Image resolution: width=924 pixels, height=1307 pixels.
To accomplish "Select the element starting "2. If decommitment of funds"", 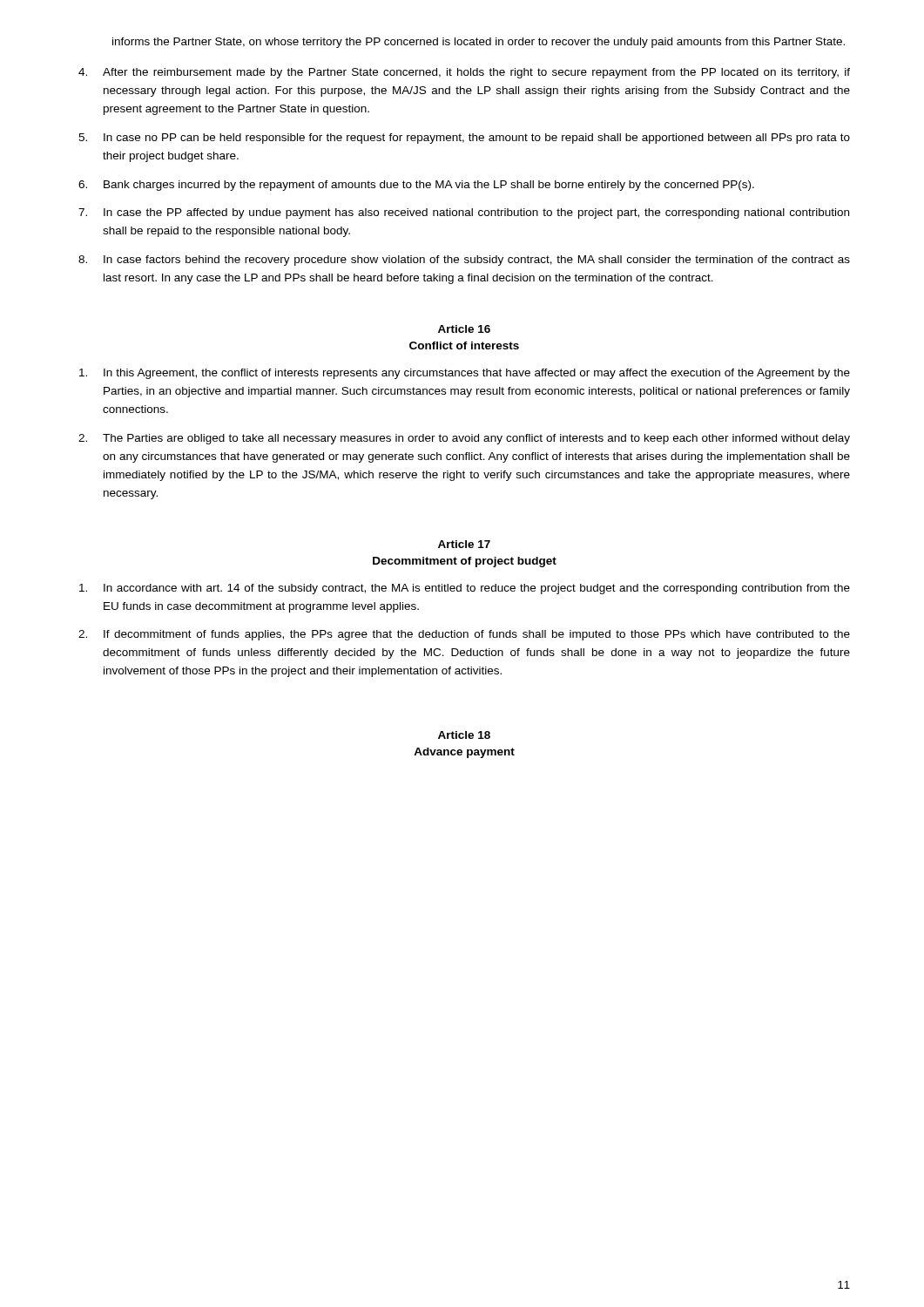I will click(464, 653).
